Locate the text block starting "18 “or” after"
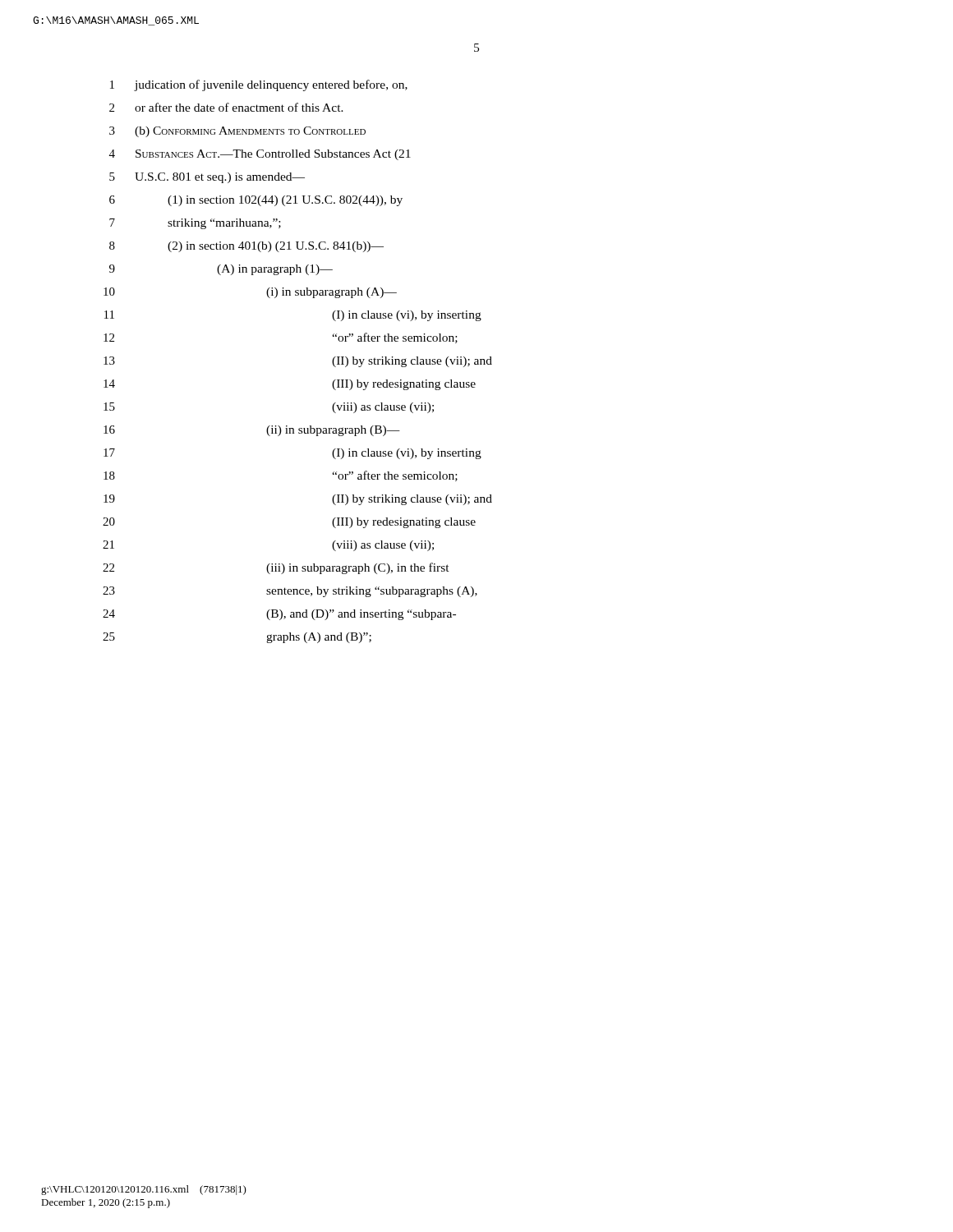The width and height of the screenshot is (953, 1232). (x=112, y=475)
